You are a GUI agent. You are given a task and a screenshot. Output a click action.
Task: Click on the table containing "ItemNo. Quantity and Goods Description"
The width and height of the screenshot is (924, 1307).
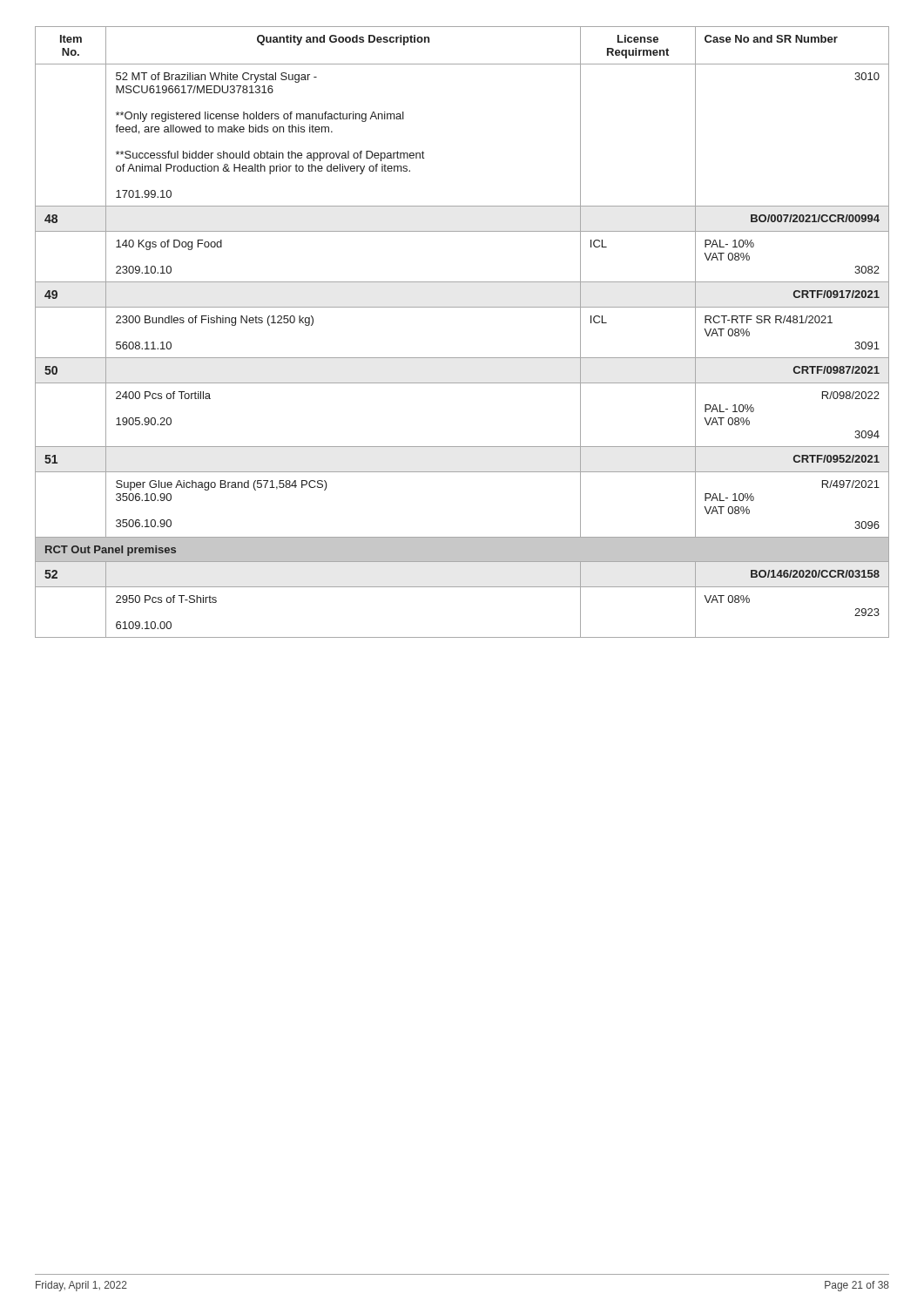(462, 332)
